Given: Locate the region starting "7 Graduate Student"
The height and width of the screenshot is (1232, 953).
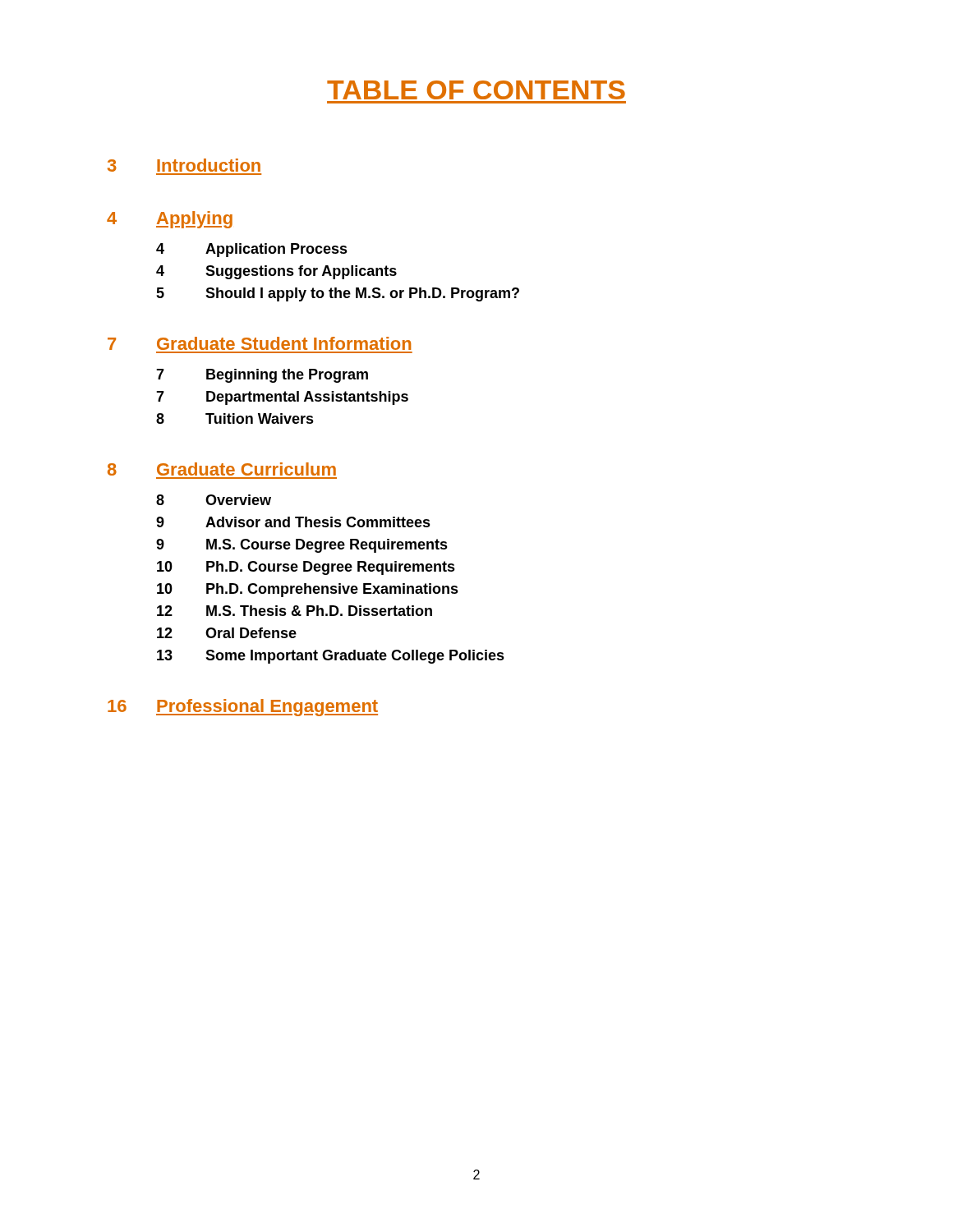Looking at the screenshot, I should pyautogui.click(x=259, y=343).
